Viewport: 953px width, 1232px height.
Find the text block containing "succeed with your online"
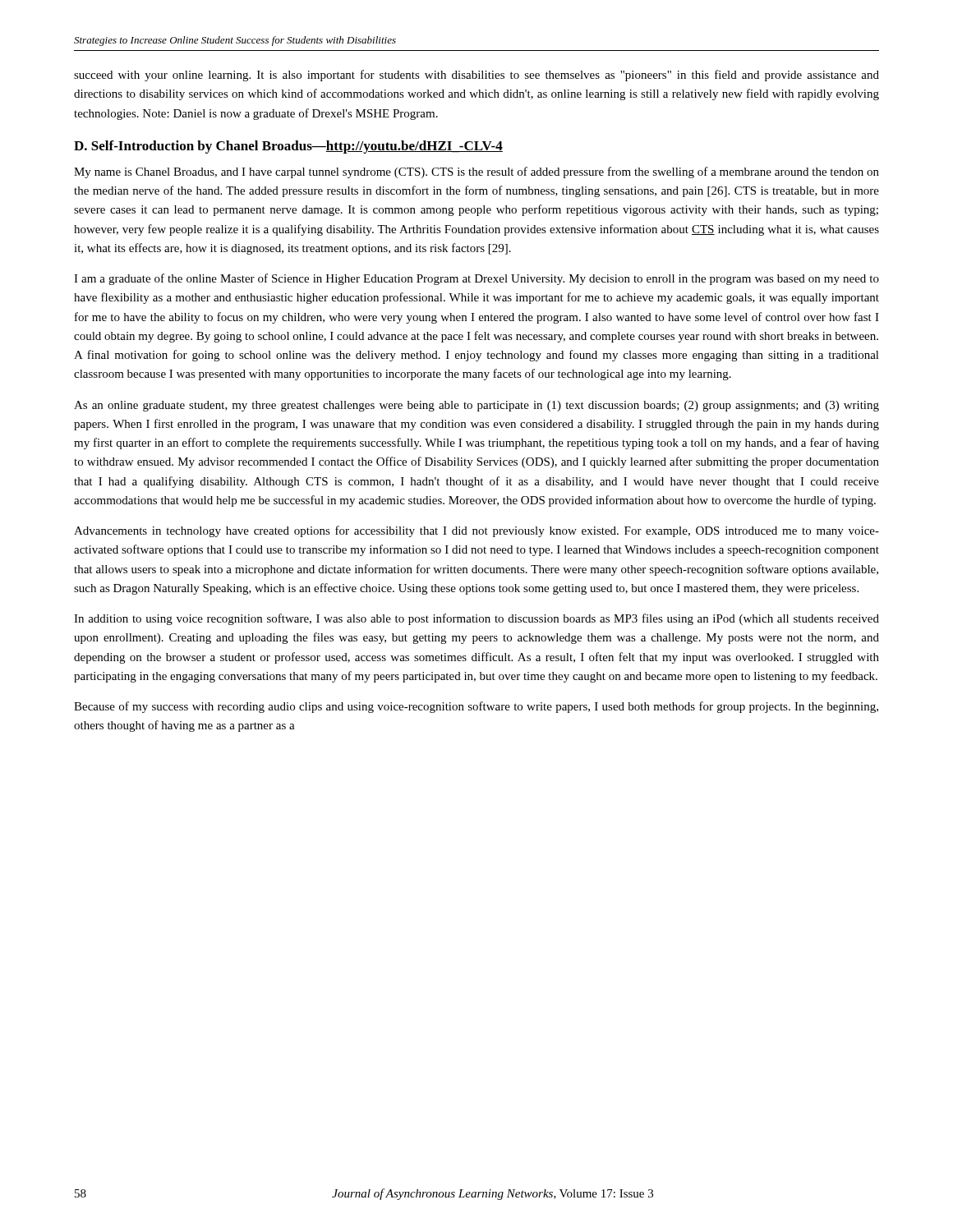476,94
